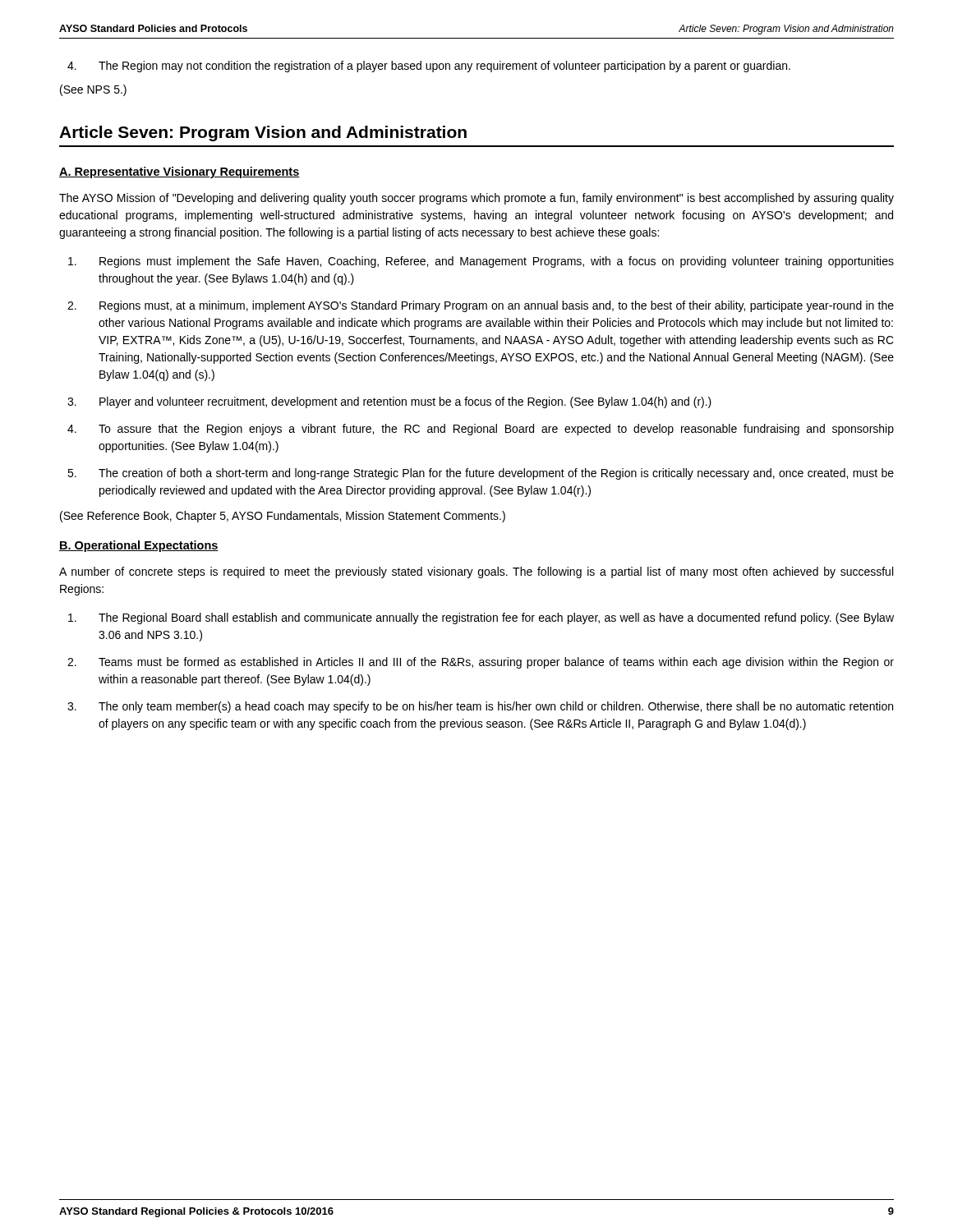Viewport: 953px width, 1232px height.
Task: Click the passage that begins "The AYSO Mission of "Developing"
Action: click(x=476, y=215)
